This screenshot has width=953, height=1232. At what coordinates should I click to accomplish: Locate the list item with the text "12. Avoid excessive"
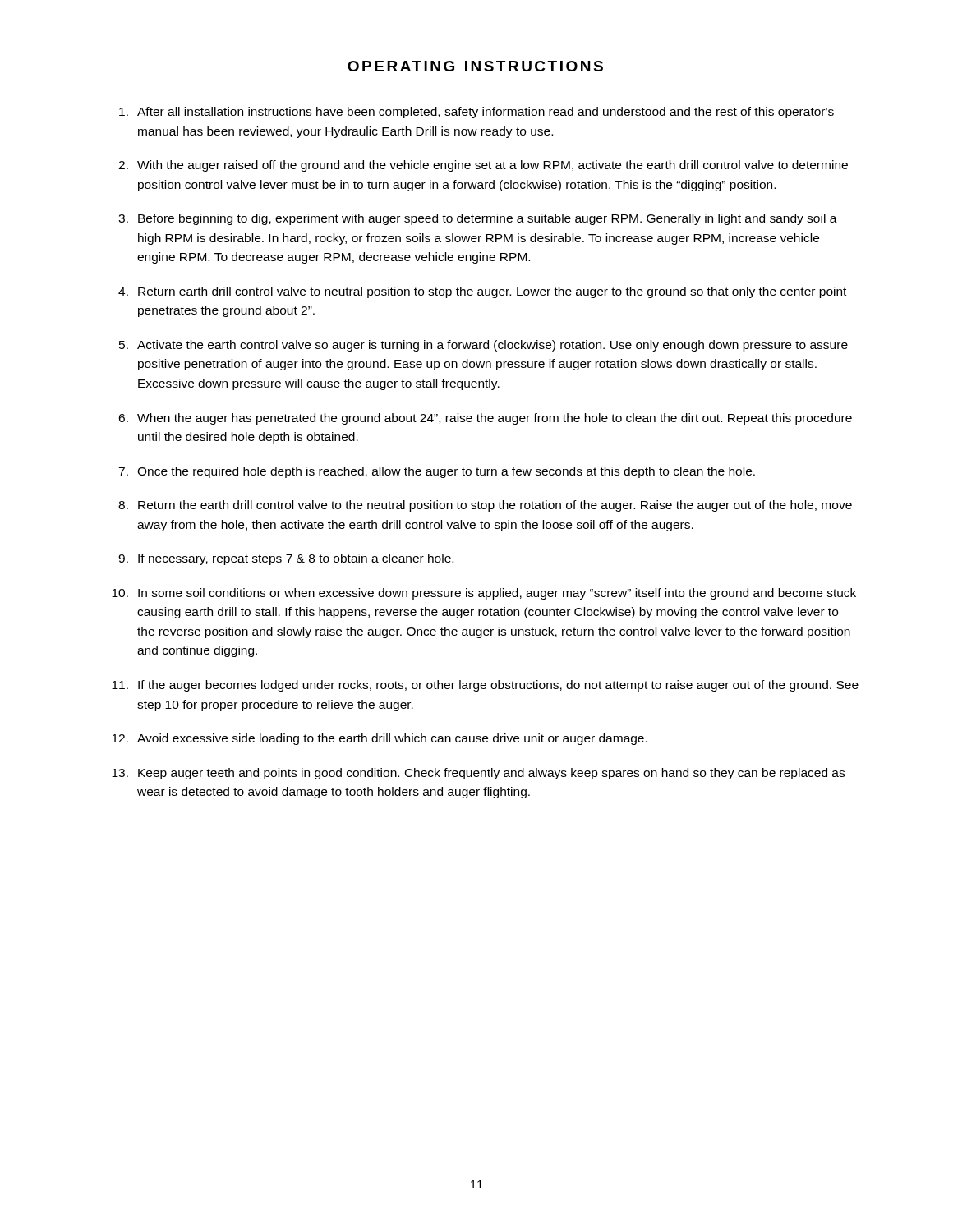[476, 738]
